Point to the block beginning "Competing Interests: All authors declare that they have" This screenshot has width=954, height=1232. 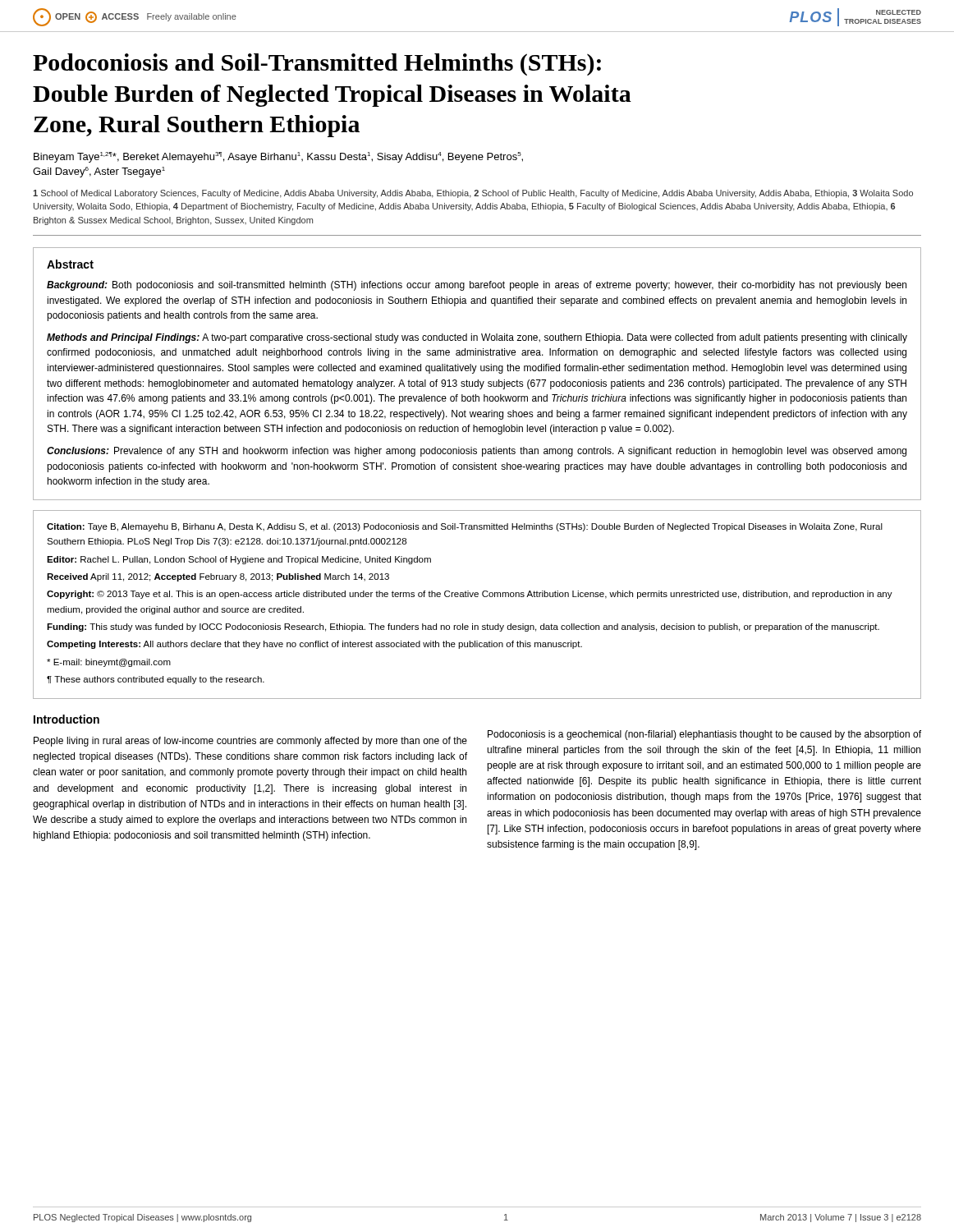coord(315,644)
